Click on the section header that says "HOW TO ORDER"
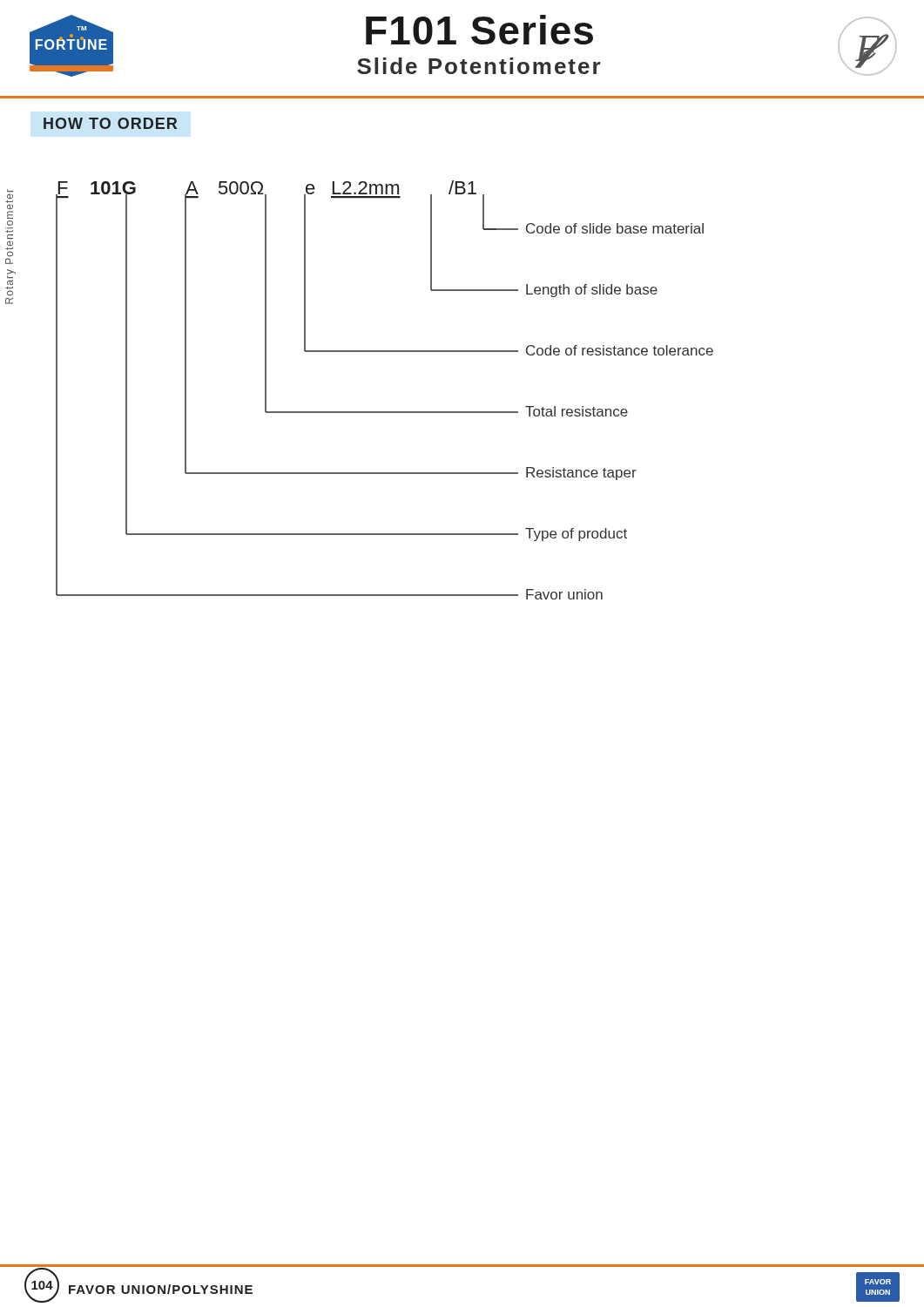This screenshot has width=924, height=1307. pyautogui.click(x=110, y=124)
